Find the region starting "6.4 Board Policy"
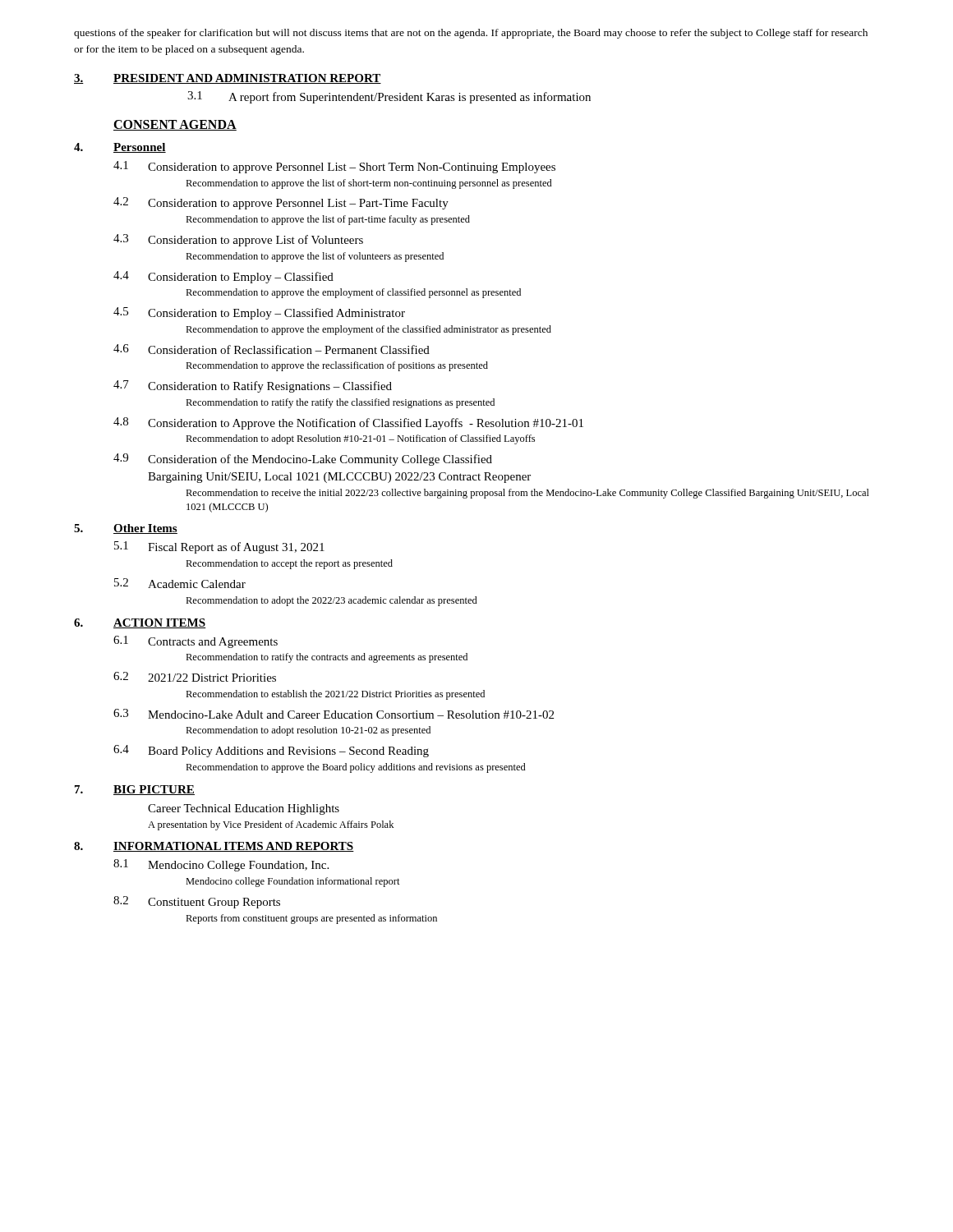This screenshot has height=1232, width=953. click(x=476, y=758)
